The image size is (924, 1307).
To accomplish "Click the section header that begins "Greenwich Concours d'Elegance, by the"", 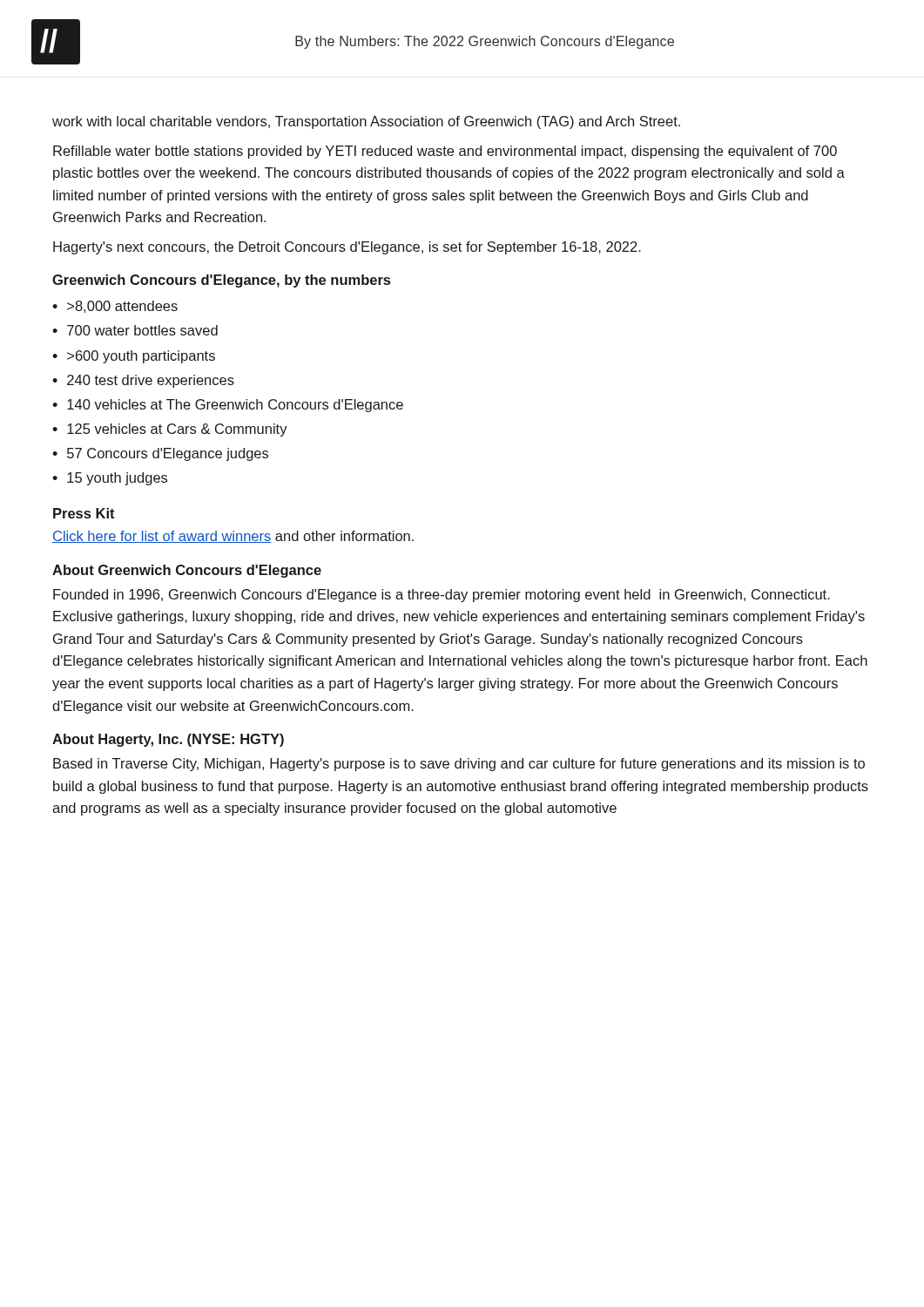I will pos(222,280).
